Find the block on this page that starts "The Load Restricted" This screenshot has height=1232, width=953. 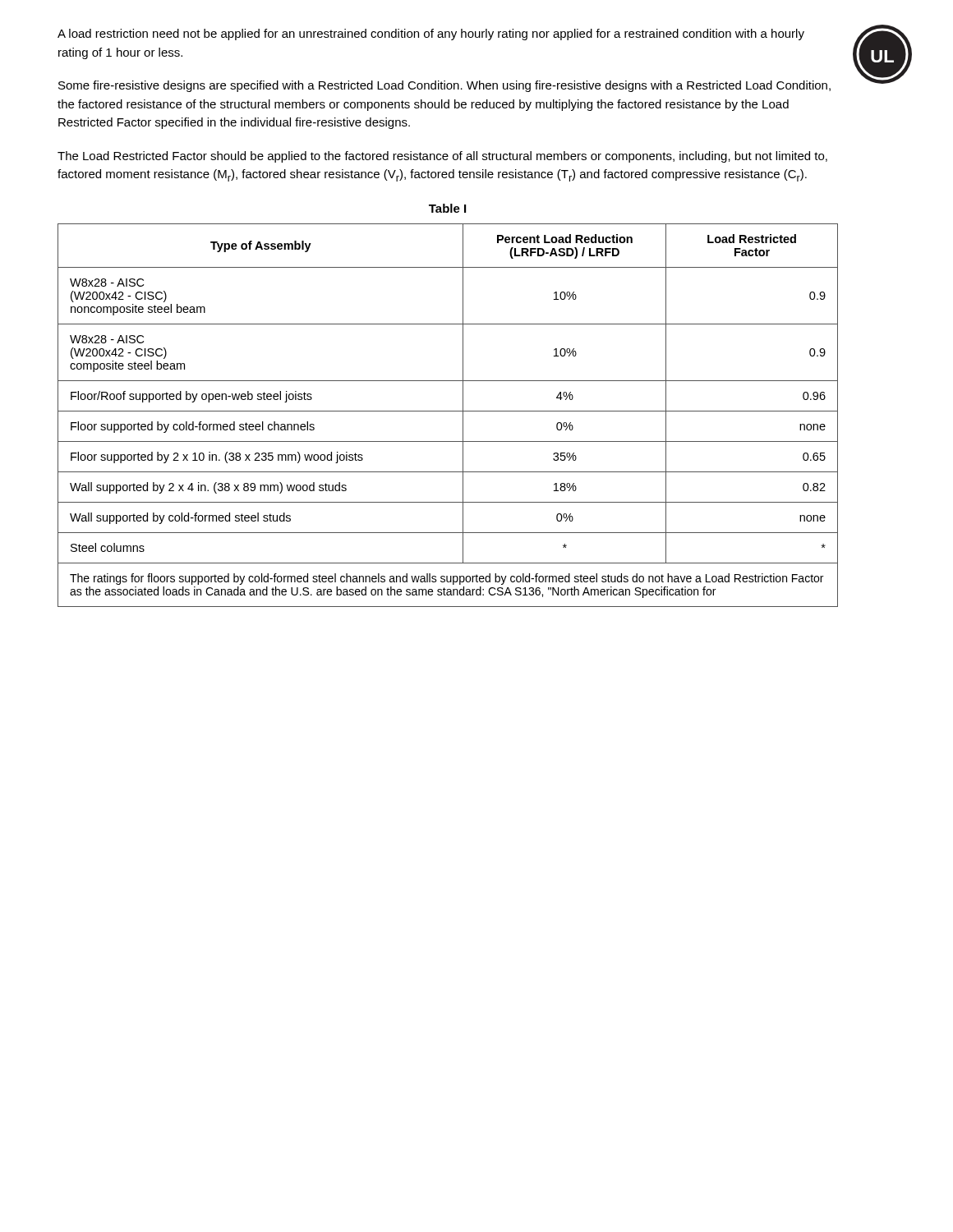pos(443,166)
